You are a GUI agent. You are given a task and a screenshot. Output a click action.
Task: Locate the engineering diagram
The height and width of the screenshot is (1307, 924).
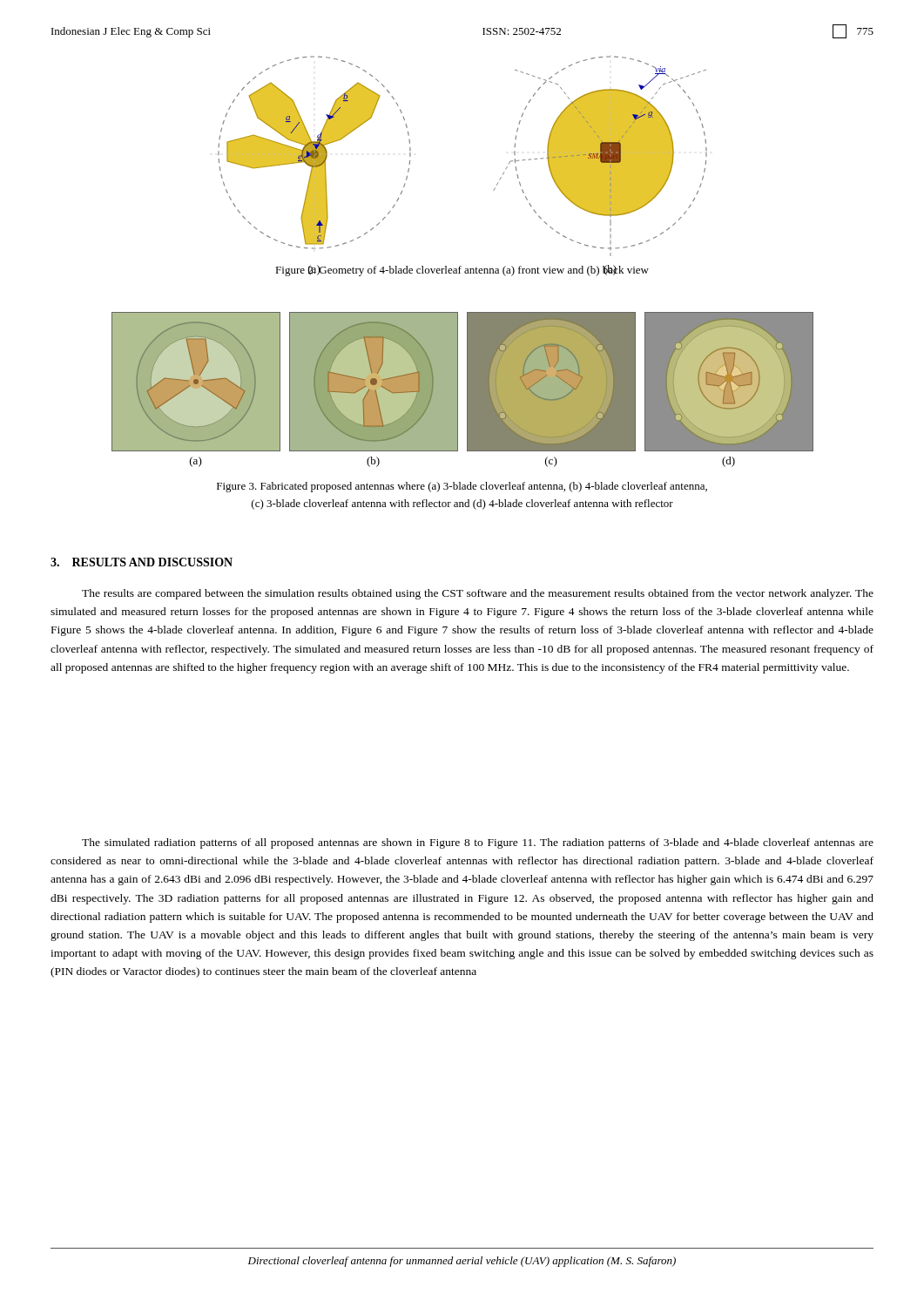point(462,162)
